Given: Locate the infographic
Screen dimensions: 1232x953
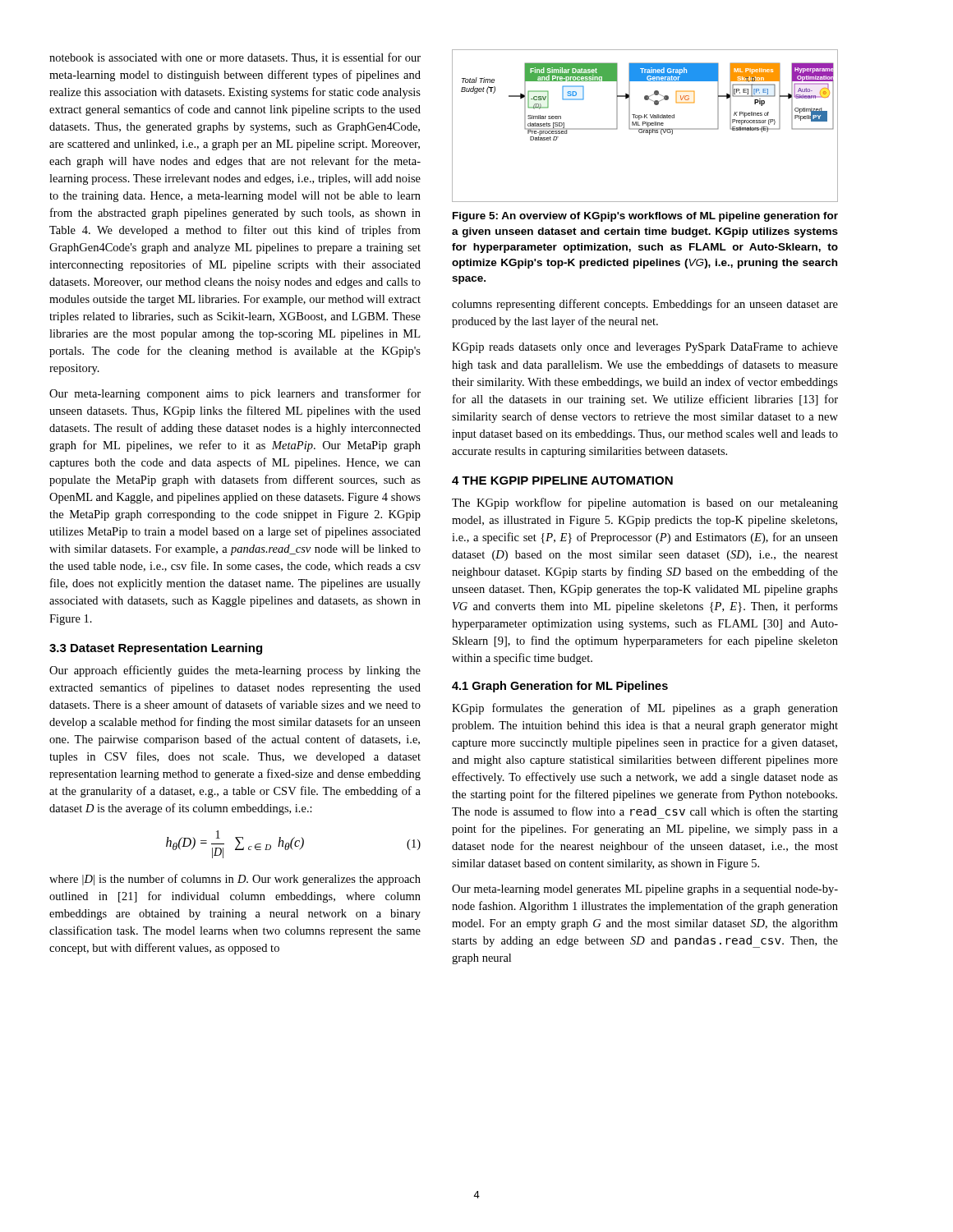Looking at the screenshot, I should (645, 126).
